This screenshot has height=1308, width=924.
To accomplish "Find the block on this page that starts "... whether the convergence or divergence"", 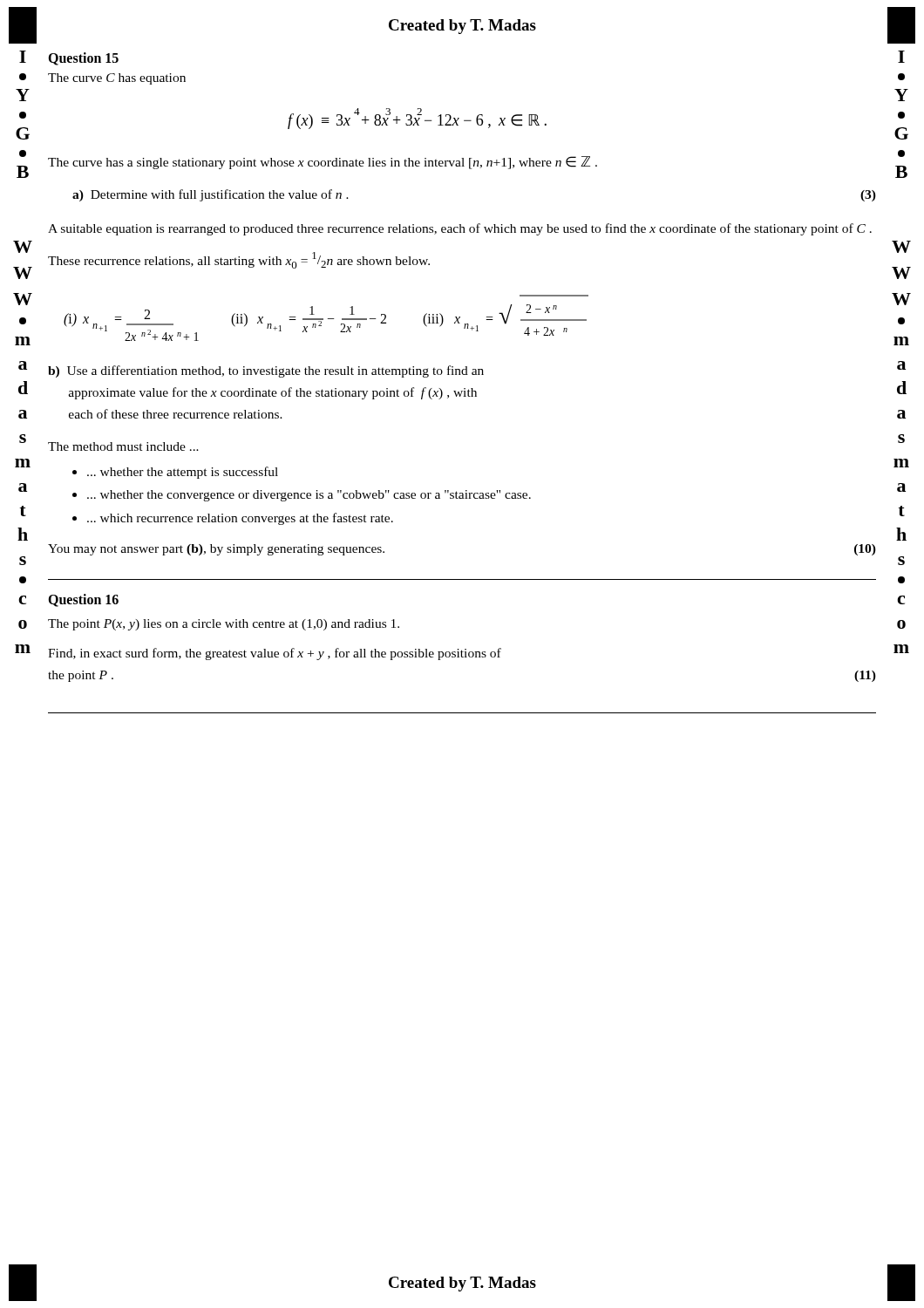I will [x=309, y=494].
